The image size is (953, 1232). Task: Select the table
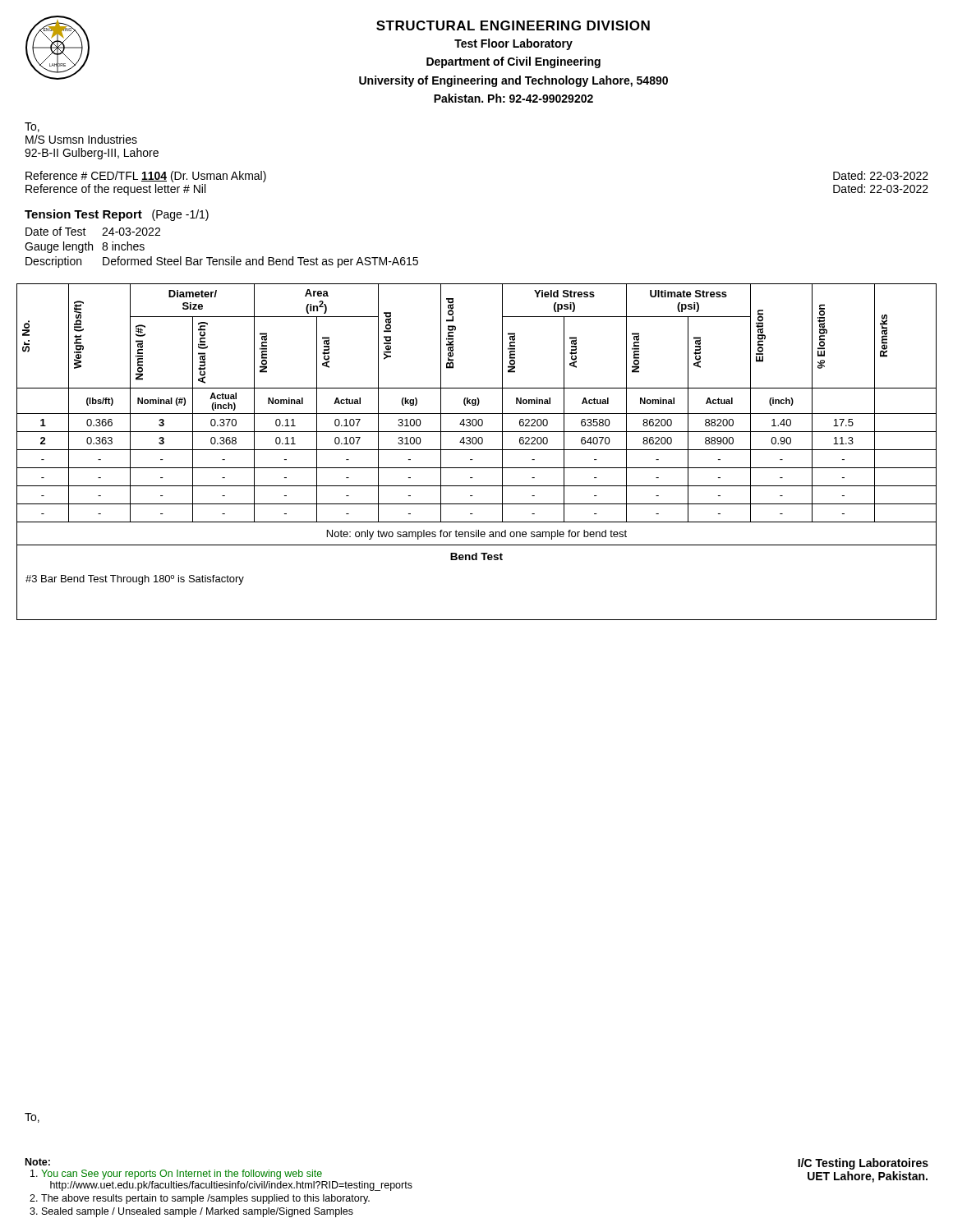click(476, 444)
